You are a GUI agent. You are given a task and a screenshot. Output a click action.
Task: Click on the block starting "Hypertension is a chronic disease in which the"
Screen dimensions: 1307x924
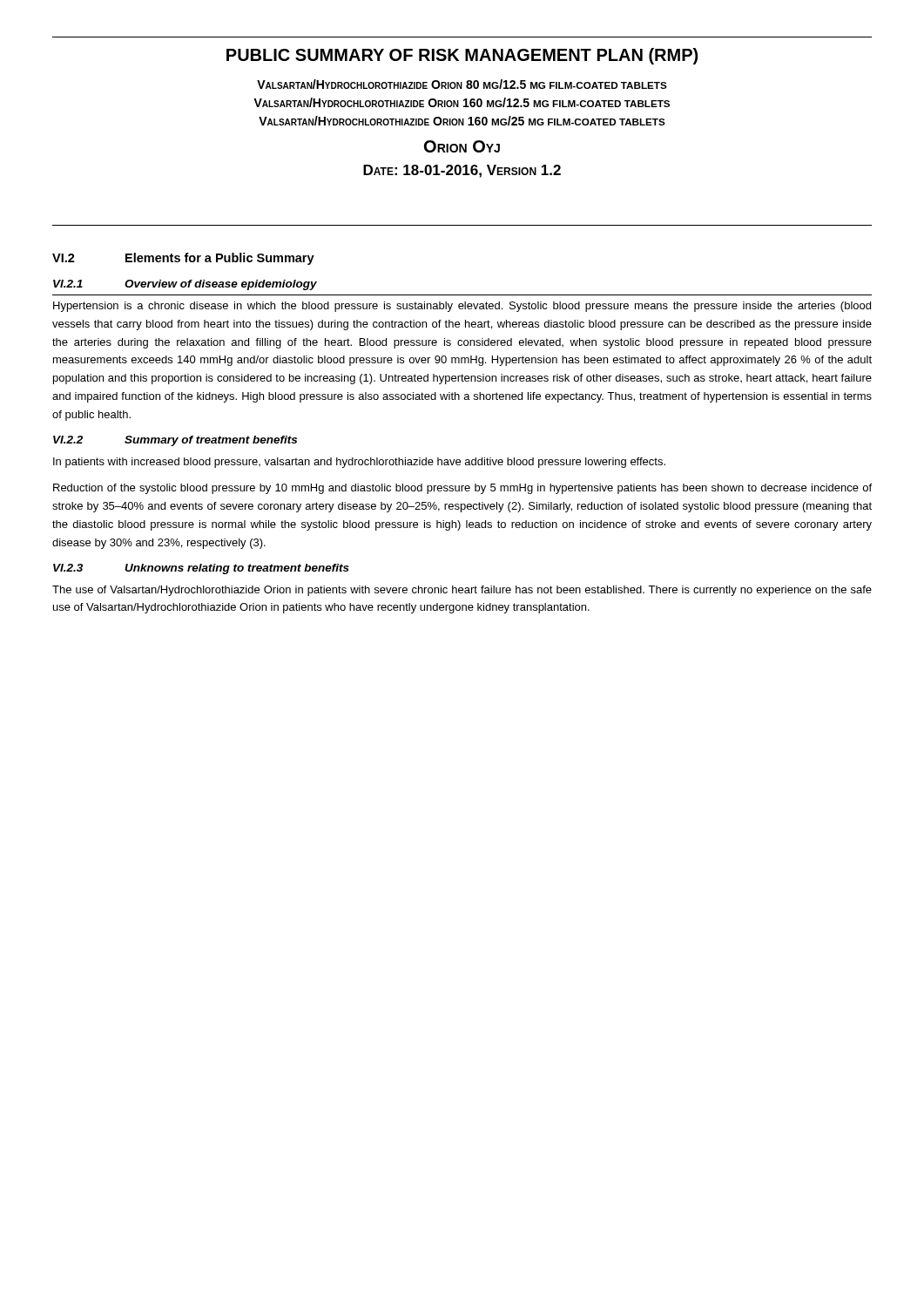(x=462, y=361)
